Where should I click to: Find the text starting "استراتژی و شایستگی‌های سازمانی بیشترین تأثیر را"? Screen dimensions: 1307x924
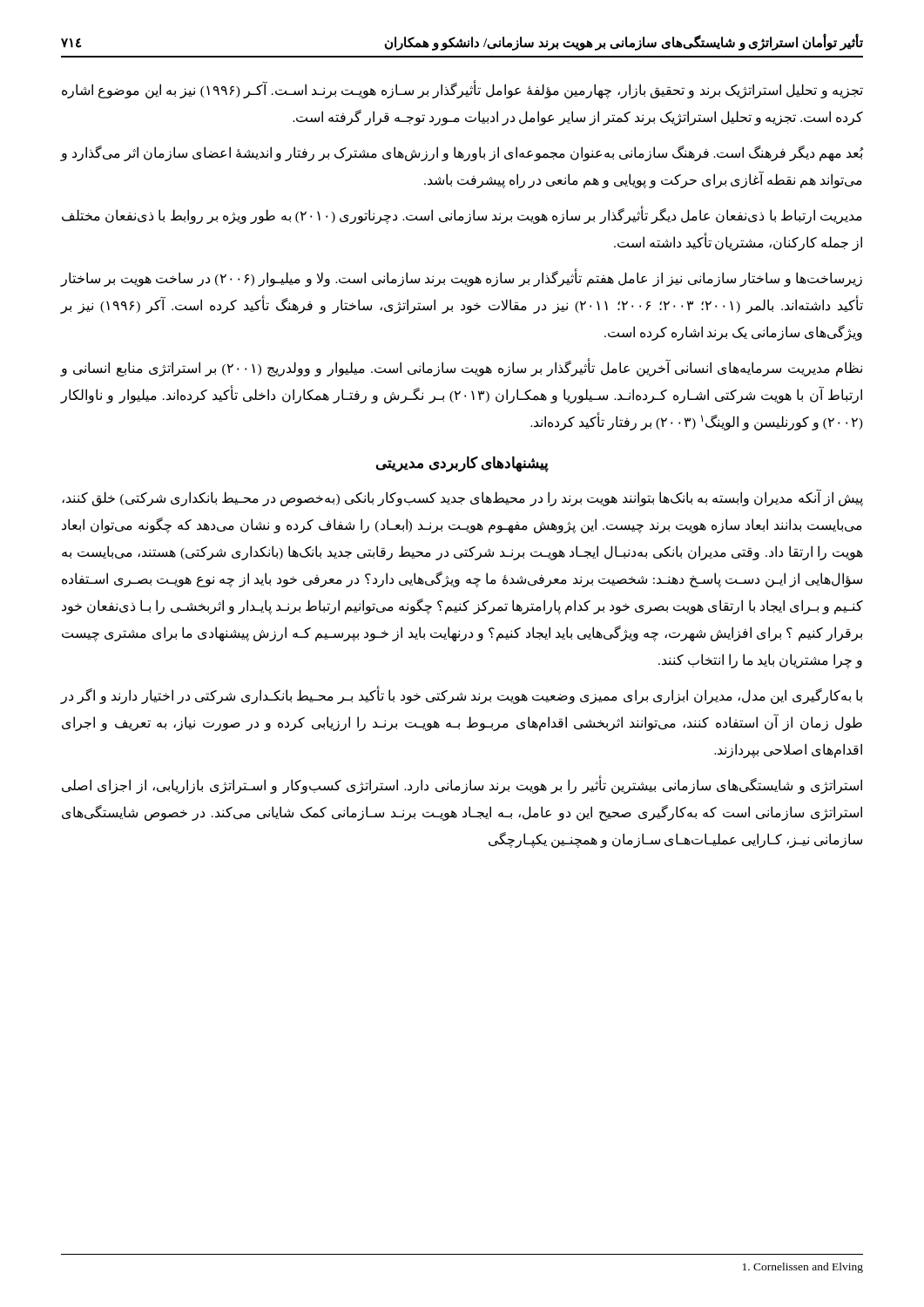[x=462, y=813]
